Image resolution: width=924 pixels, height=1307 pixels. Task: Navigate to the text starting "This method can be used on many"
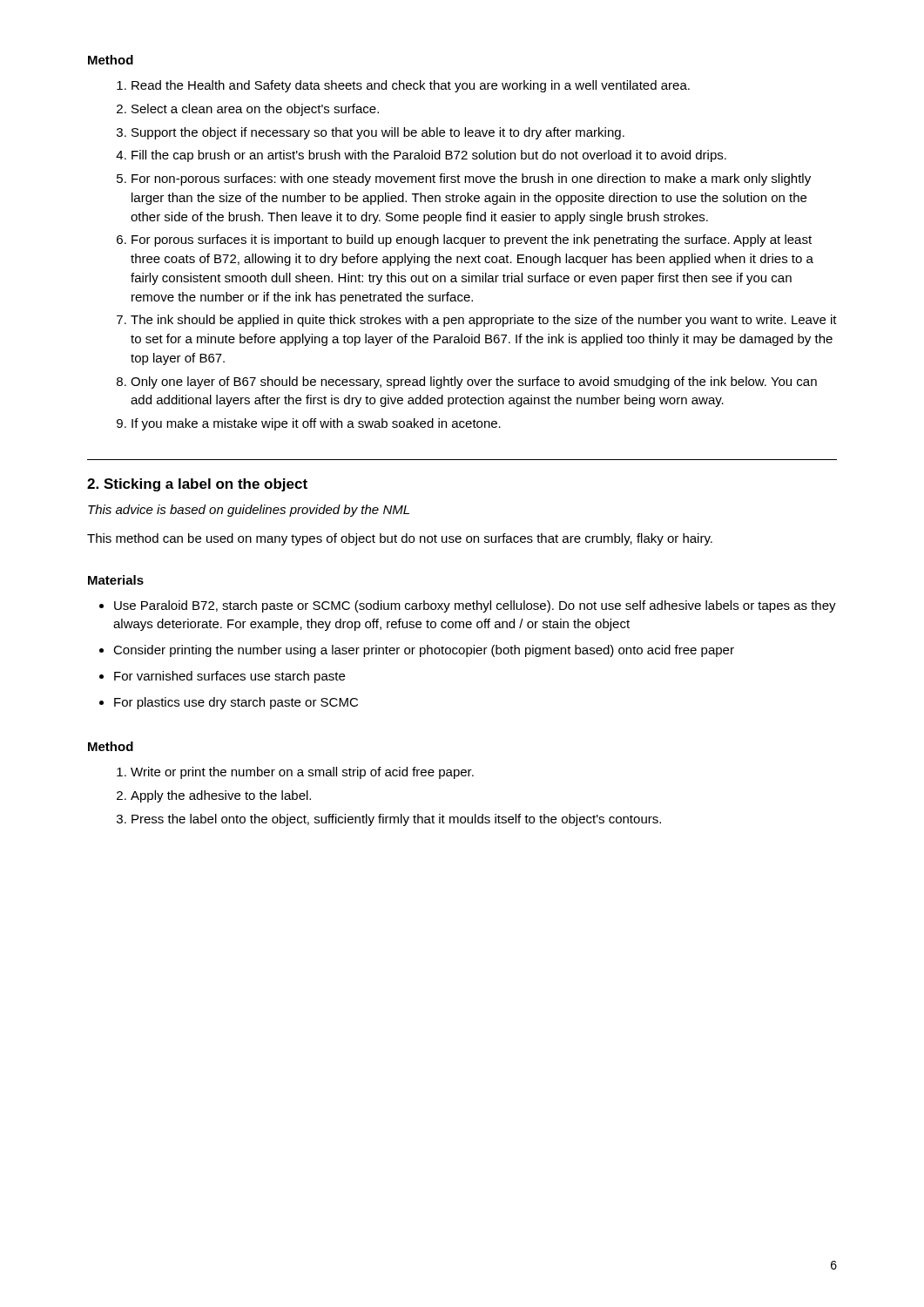[x=400, y=538]
